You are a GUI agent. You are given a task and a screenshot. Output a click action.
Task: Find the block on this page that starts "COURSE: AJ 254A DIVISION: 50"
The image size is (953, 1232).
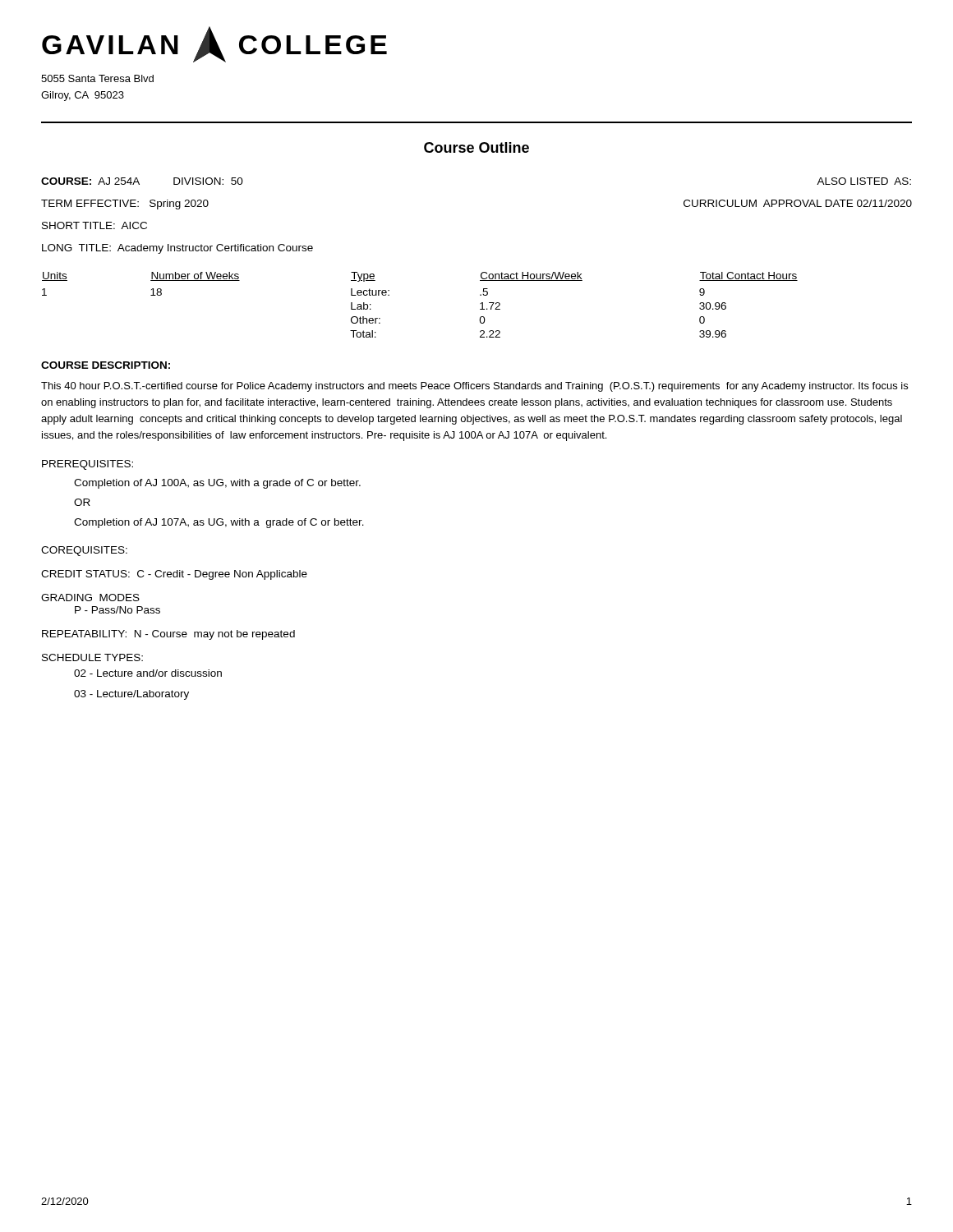90,180
